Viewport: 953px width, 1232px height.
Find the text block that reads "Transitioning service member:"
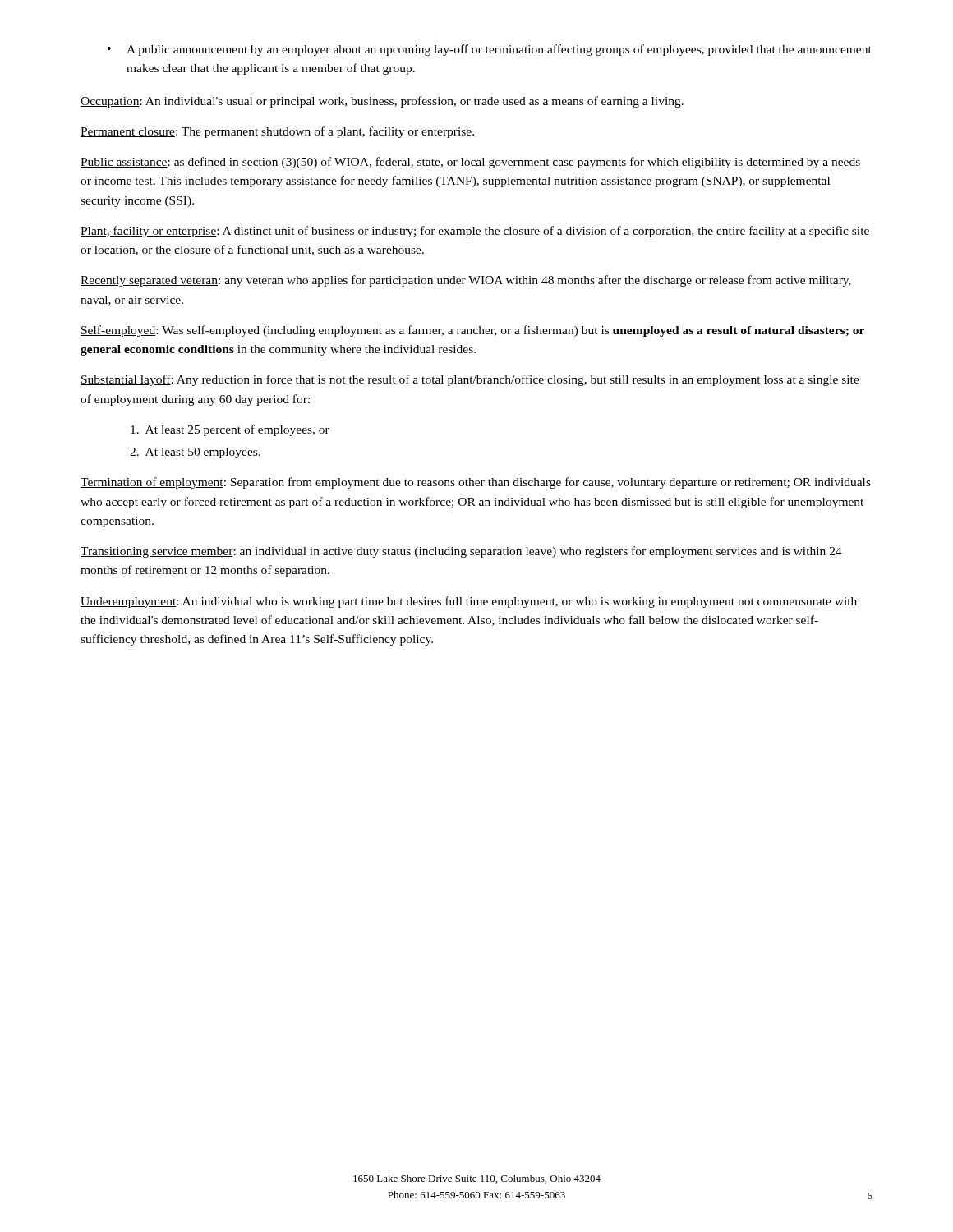tap(461, 560)
